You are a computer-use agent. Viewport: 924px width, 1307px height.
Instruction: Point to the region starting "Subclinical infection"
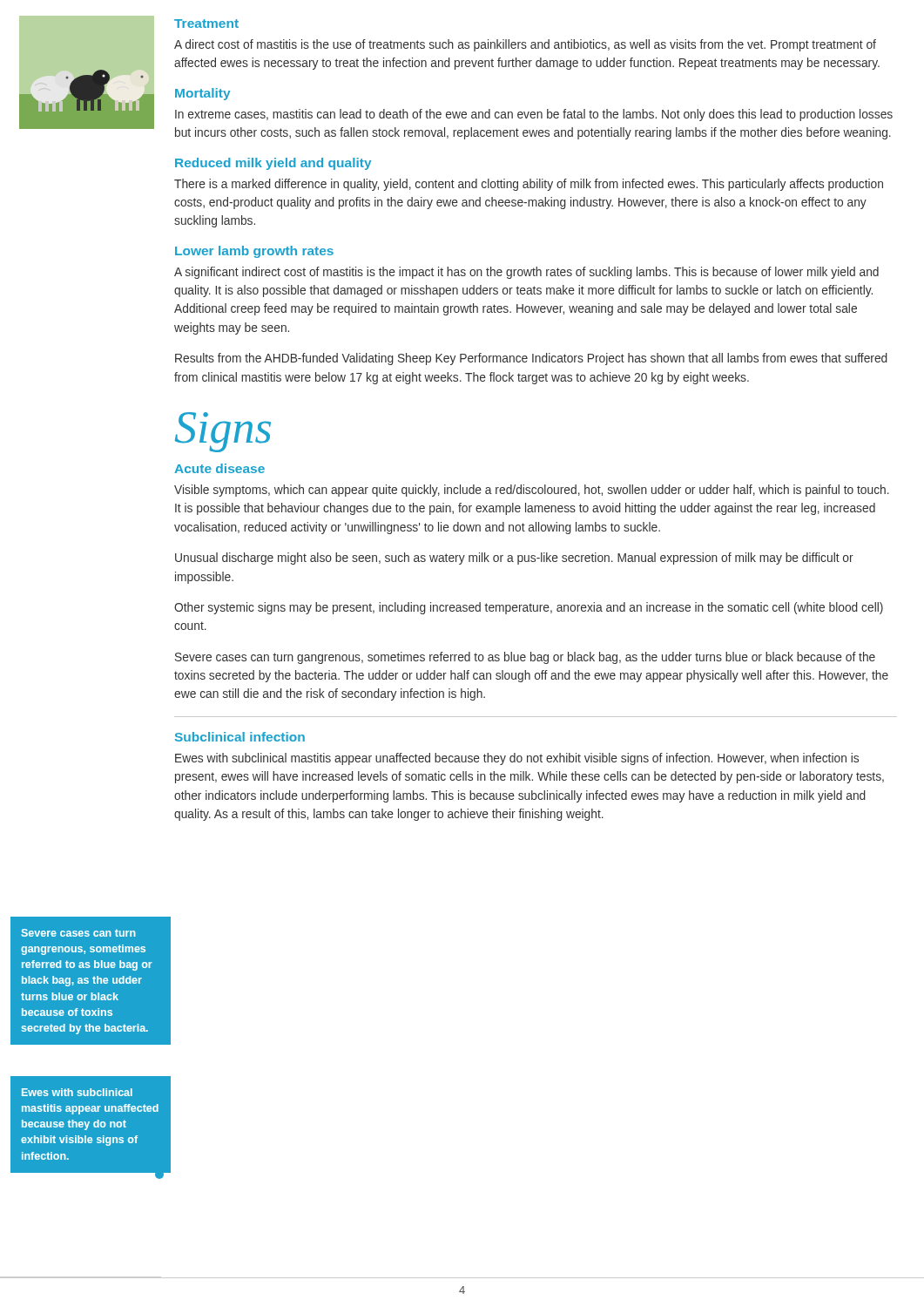[x=240, y=737]
